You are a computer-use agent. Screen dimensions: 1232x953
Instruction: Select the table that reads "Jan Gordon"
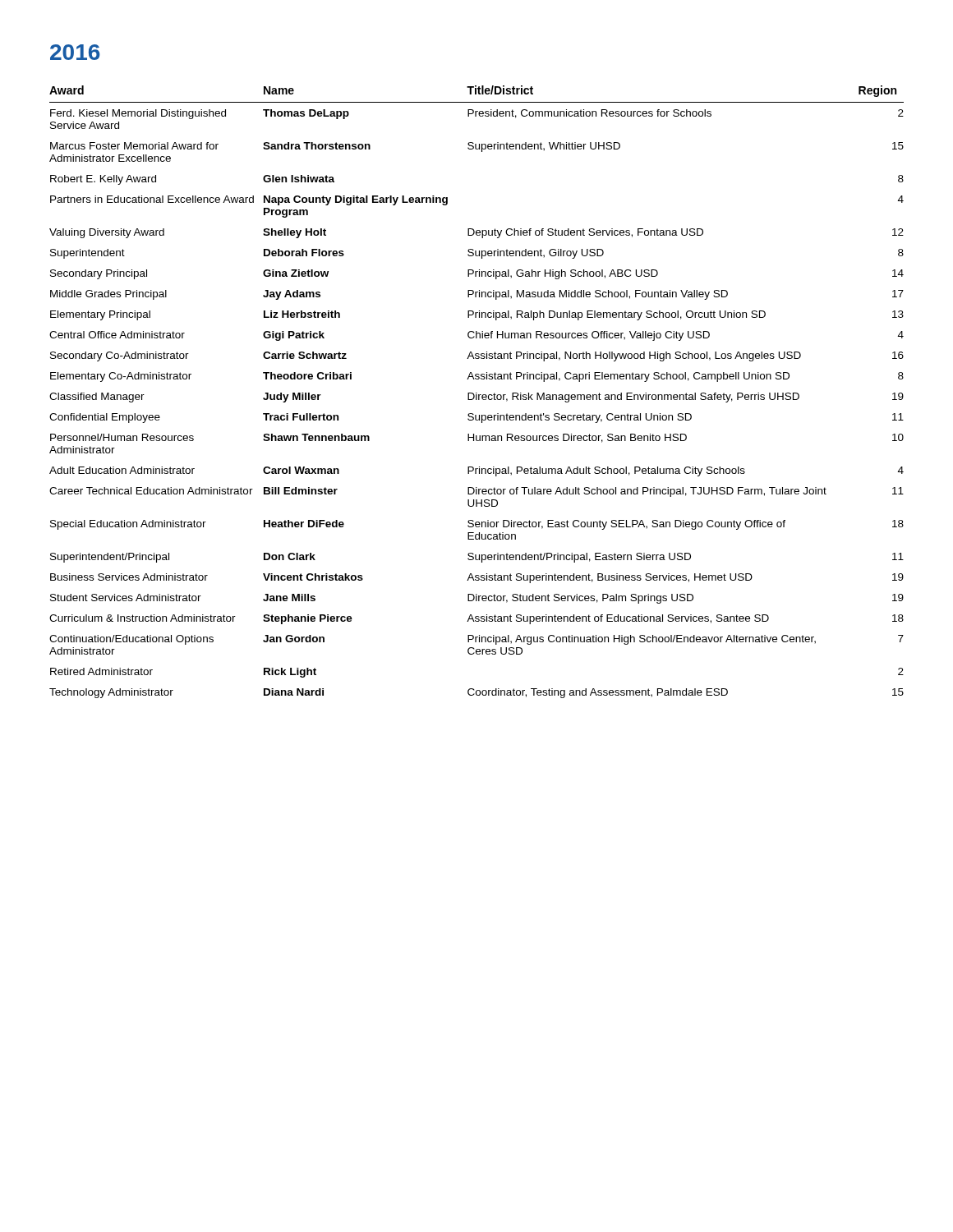476,391
